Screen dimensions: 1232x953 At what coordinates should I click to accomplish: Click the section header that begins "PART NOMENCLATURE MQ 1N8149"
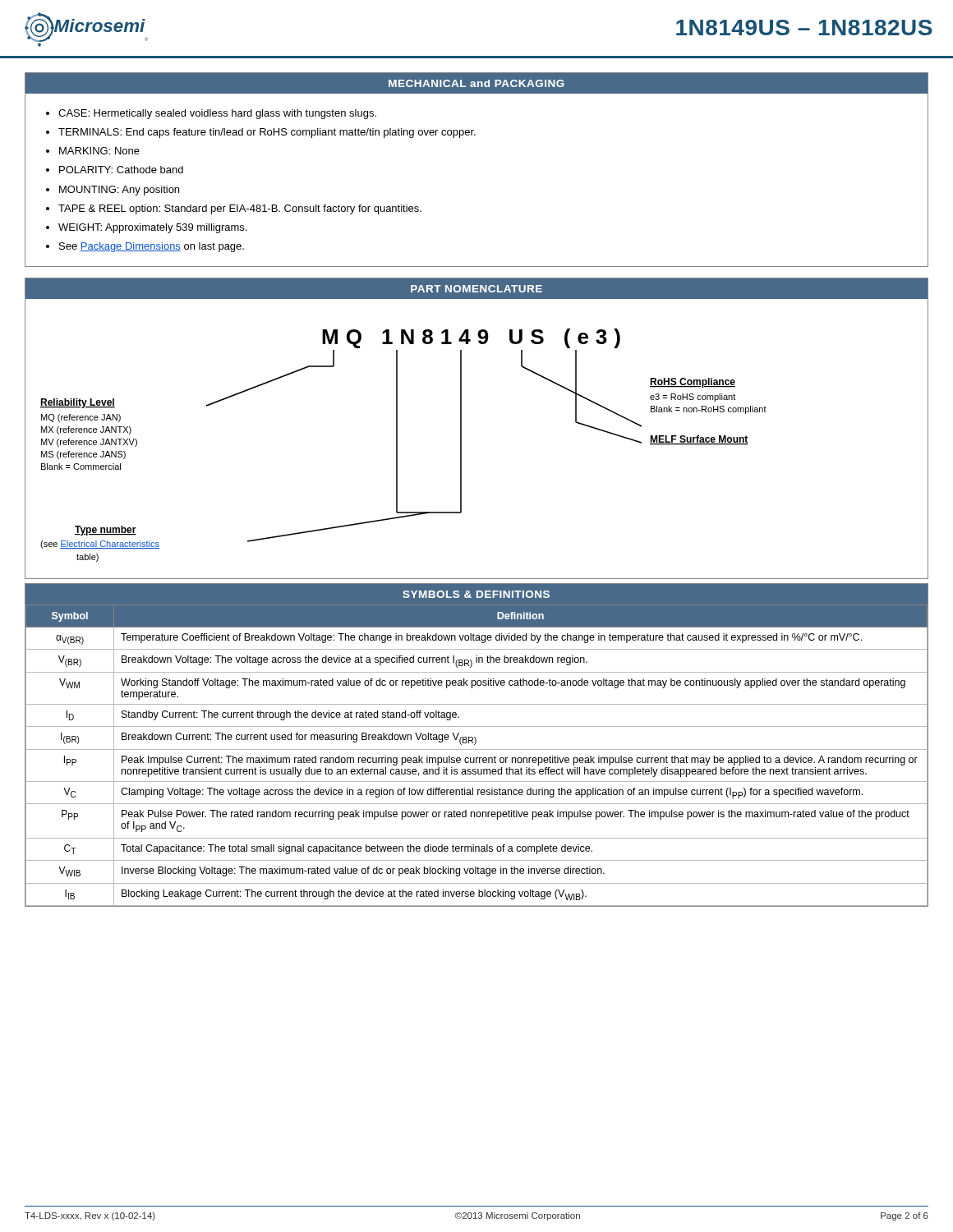tap(476, 428)
